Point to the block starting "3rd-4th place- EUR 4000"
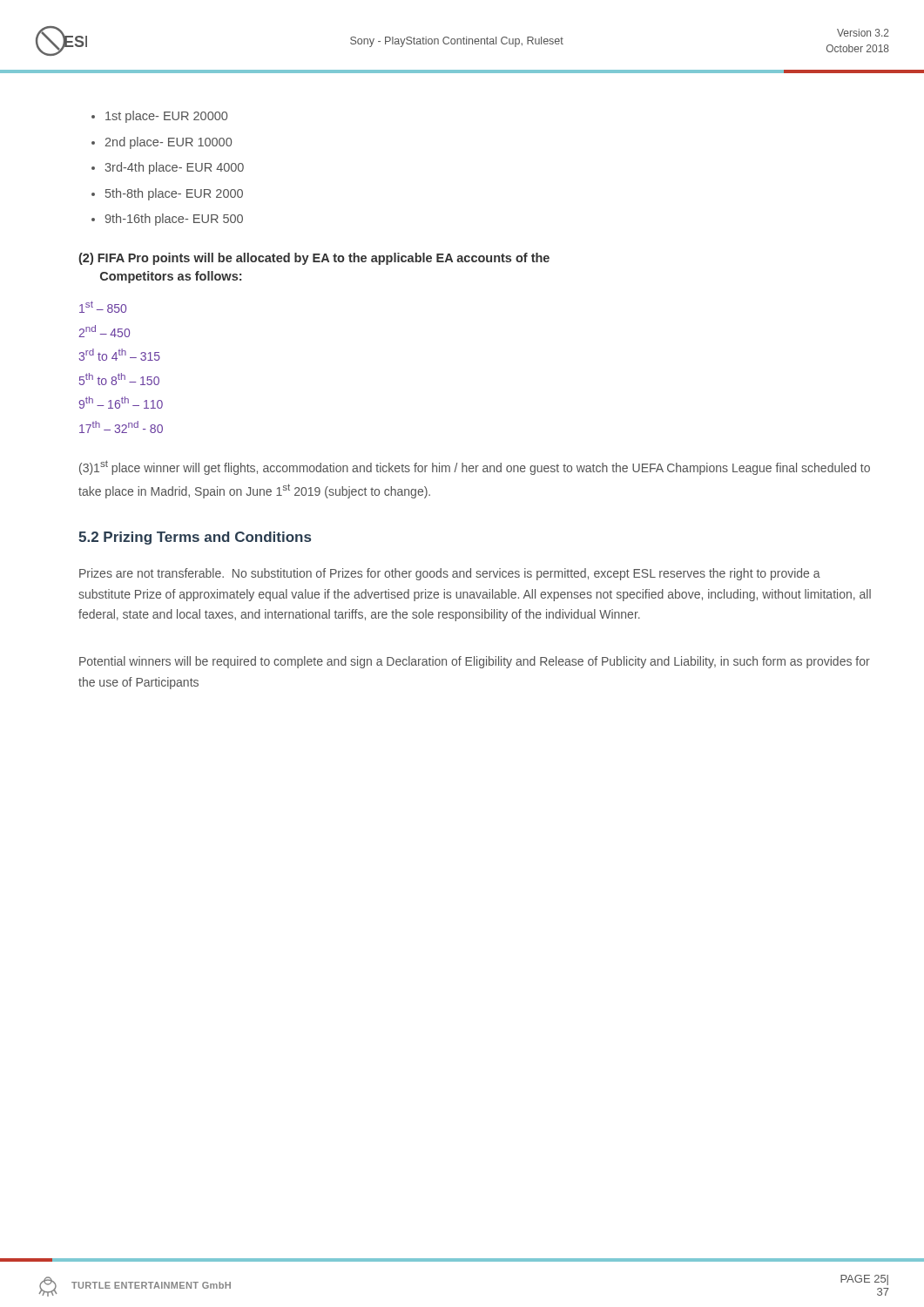924x1307 pixels. click(174, 167)
